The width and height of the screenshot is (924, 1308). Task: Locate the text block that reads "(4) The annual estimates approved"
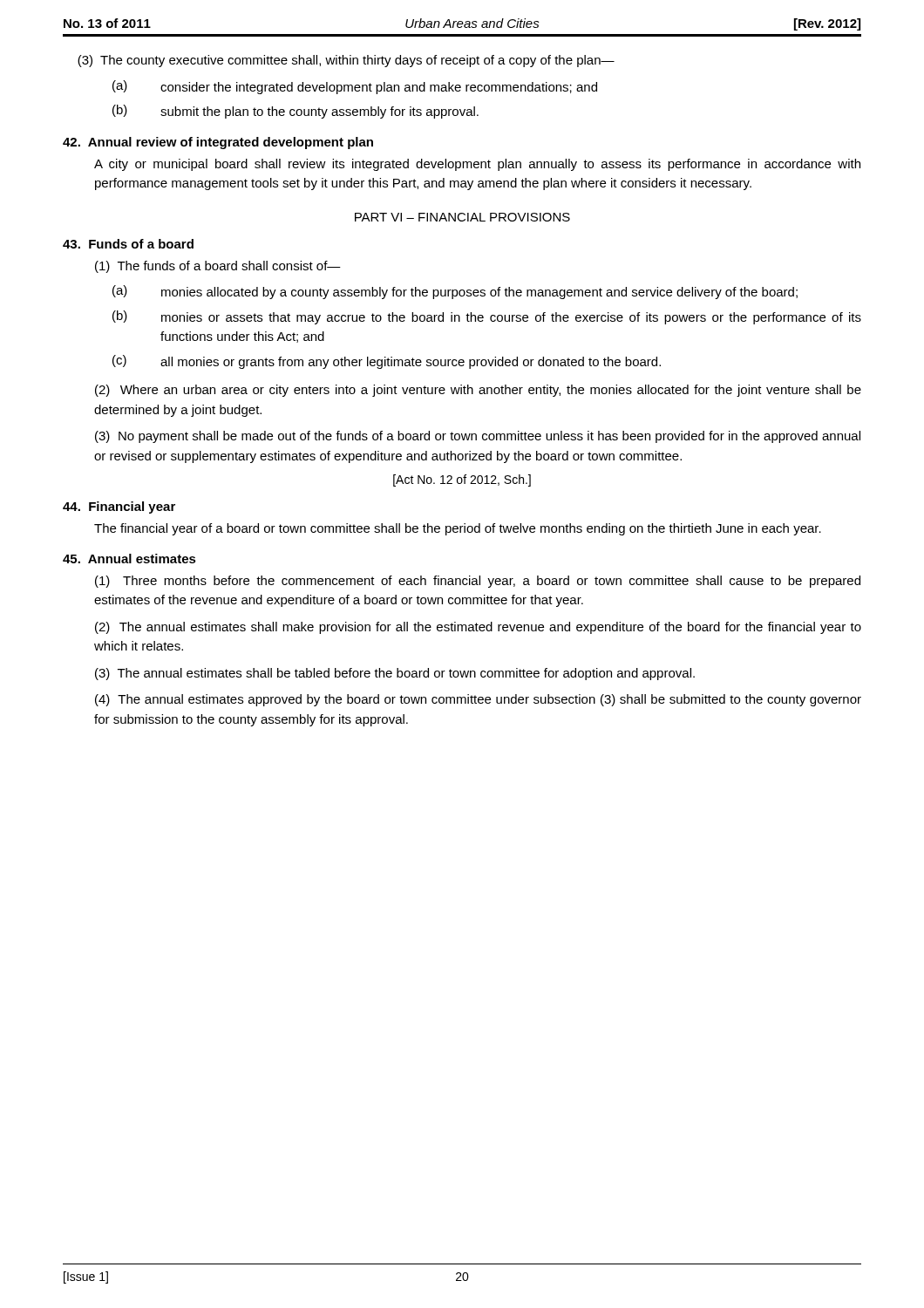click(478, 709)
